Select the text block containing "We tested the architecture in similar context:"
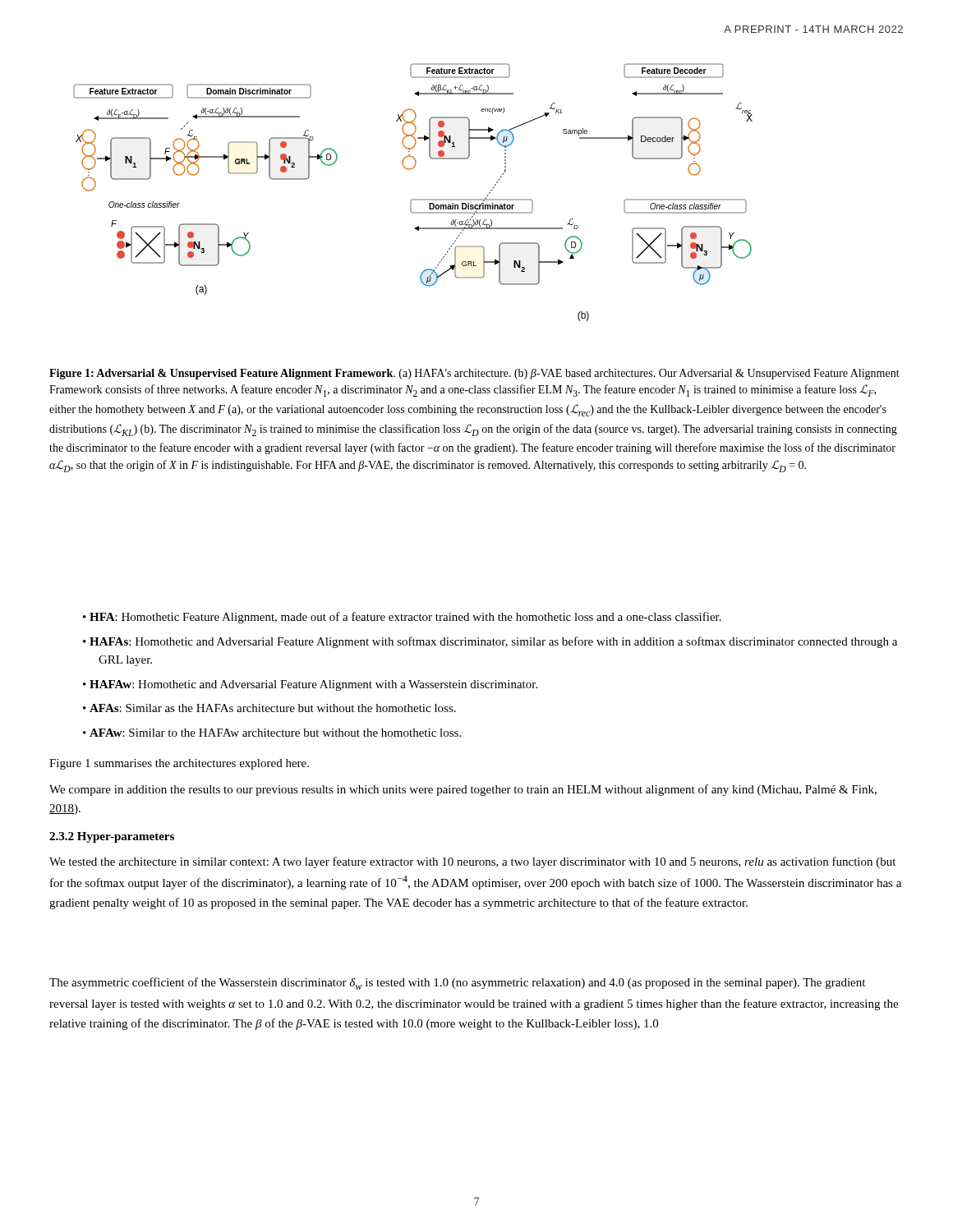This screenshot has height=1232, width=953. pyautogui.click(x=475, y=882)
